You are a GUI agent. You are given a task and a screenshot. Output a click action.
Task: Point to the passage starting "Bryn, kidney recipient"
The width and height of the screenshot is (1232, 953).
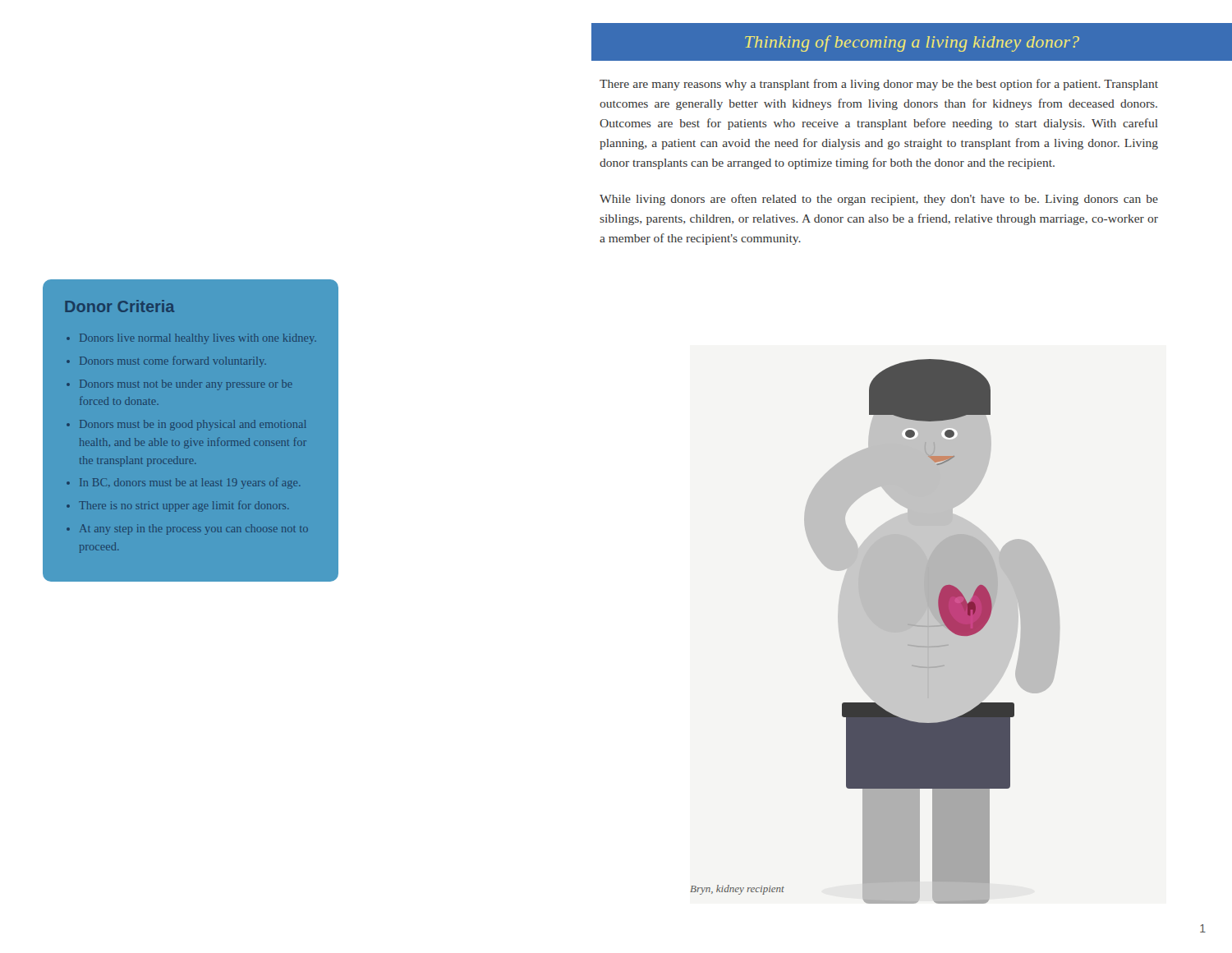[x=737, y=889]
